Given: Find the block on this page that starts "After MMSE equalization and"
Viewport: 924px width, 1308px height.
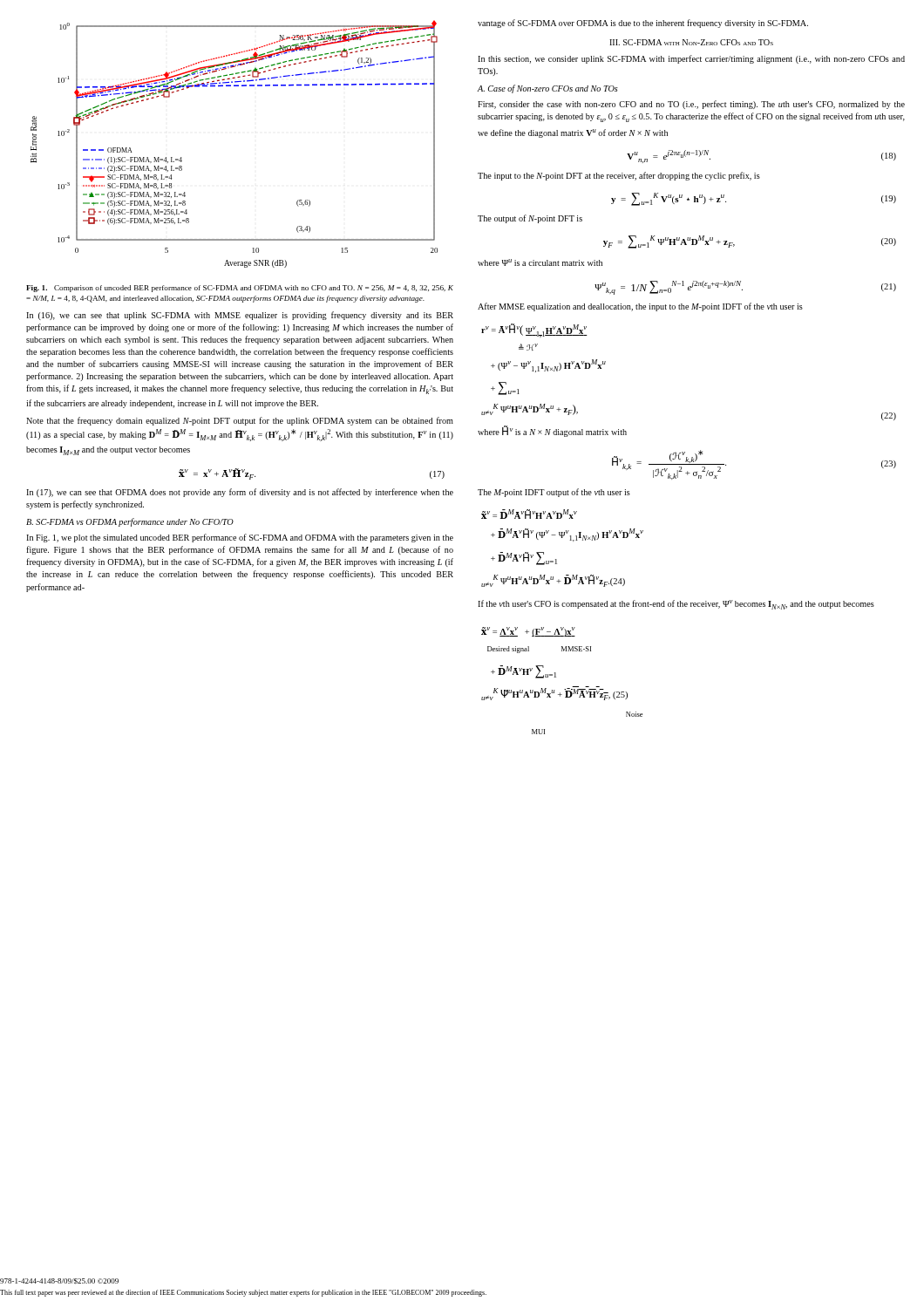Looking at the screenshot, I should [x=691, y=307].
